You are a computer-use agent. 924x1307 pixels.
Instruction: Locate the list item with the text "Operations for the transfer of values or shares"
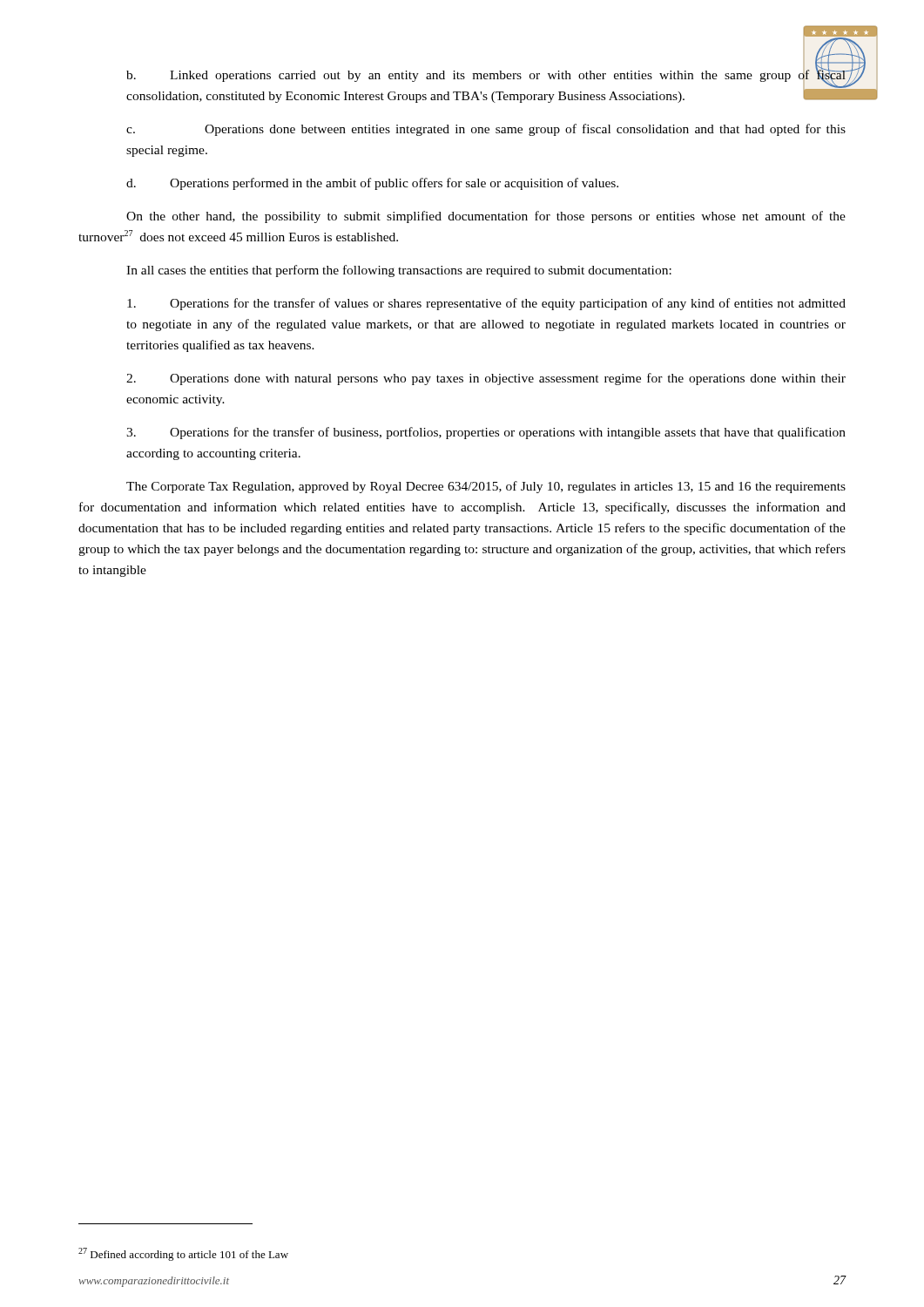[486, 324]
